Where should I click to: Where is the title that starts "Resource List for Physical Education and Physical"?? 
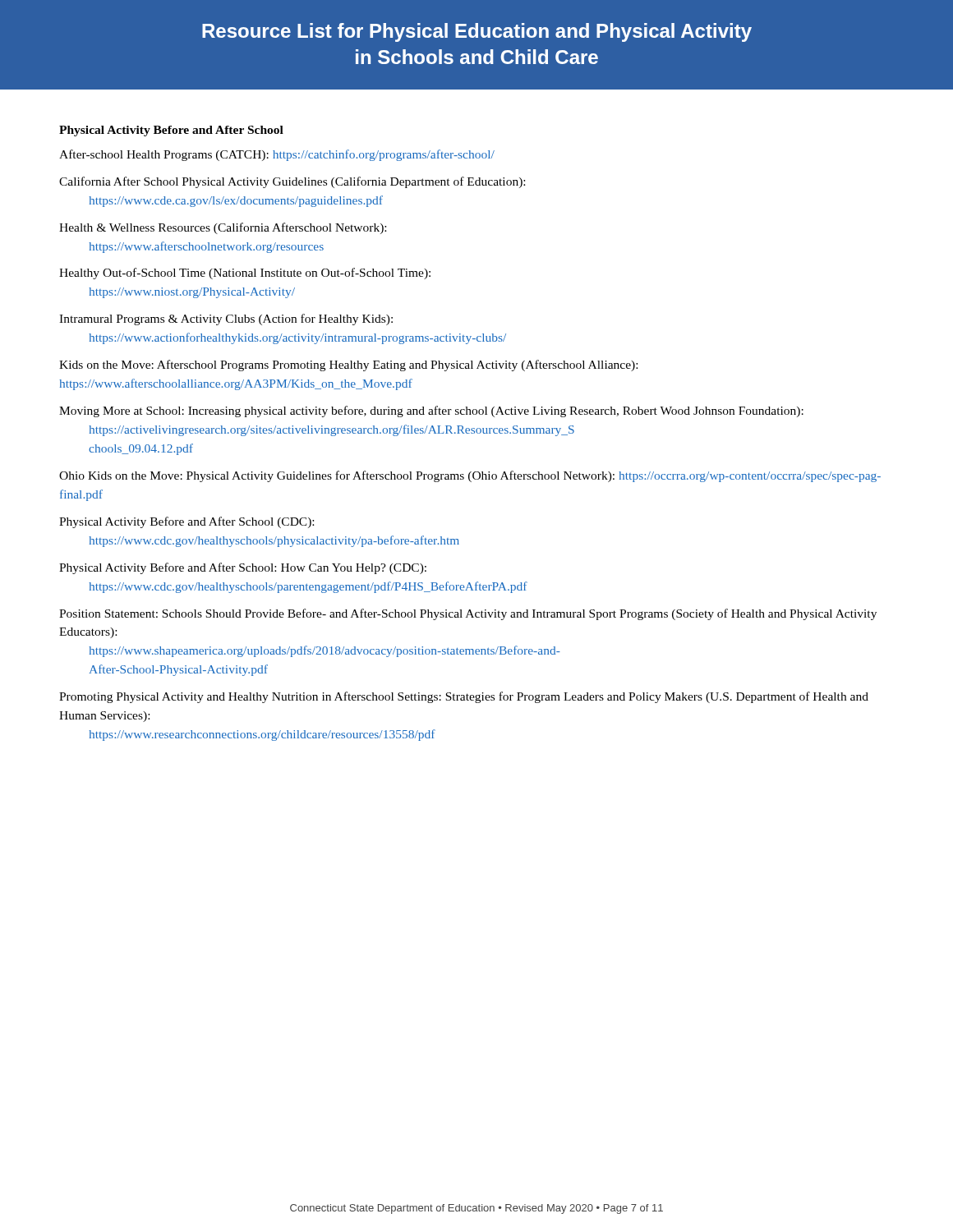(x=476, y=45)
